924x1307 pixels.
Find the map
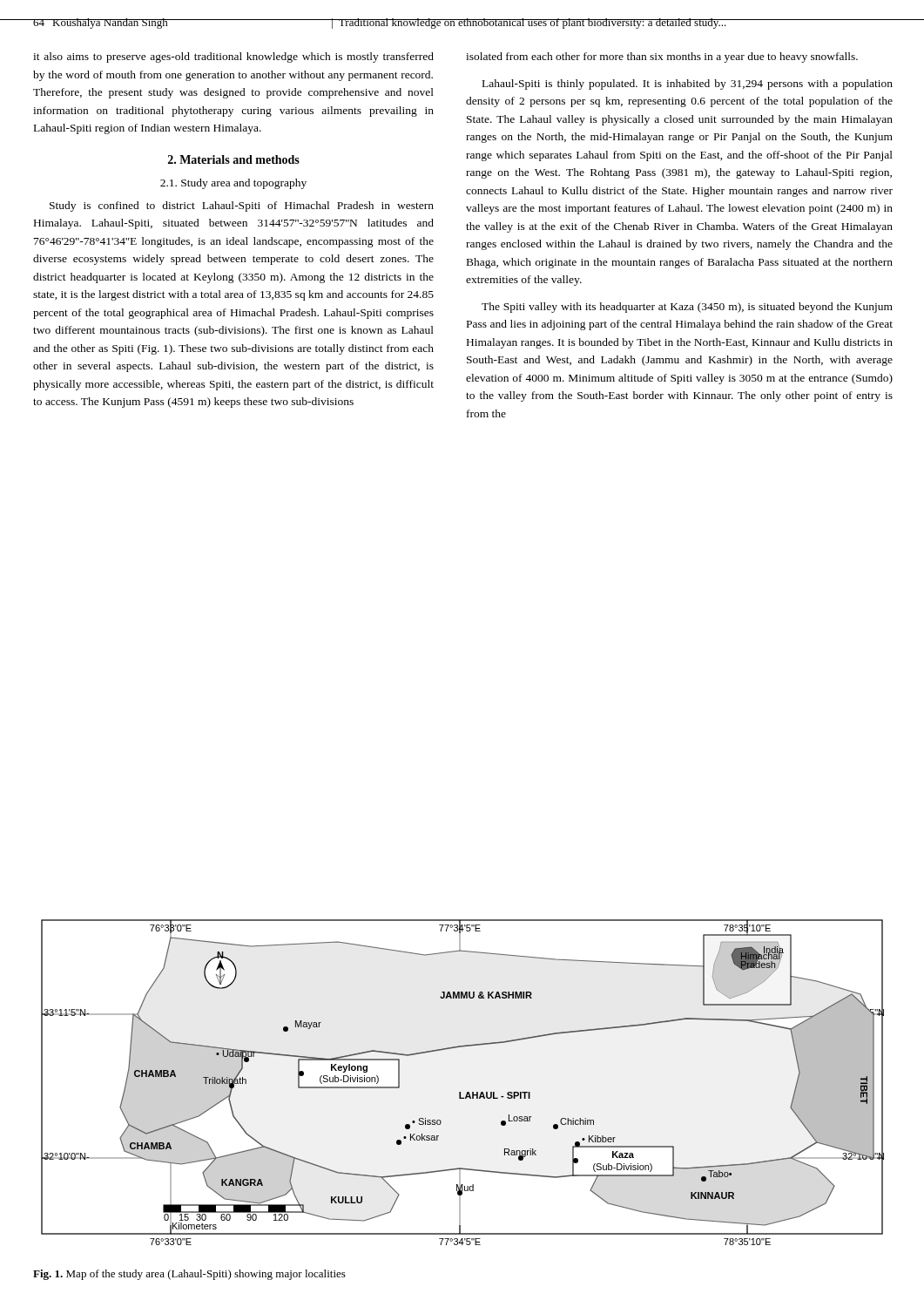pos(463,1087)
